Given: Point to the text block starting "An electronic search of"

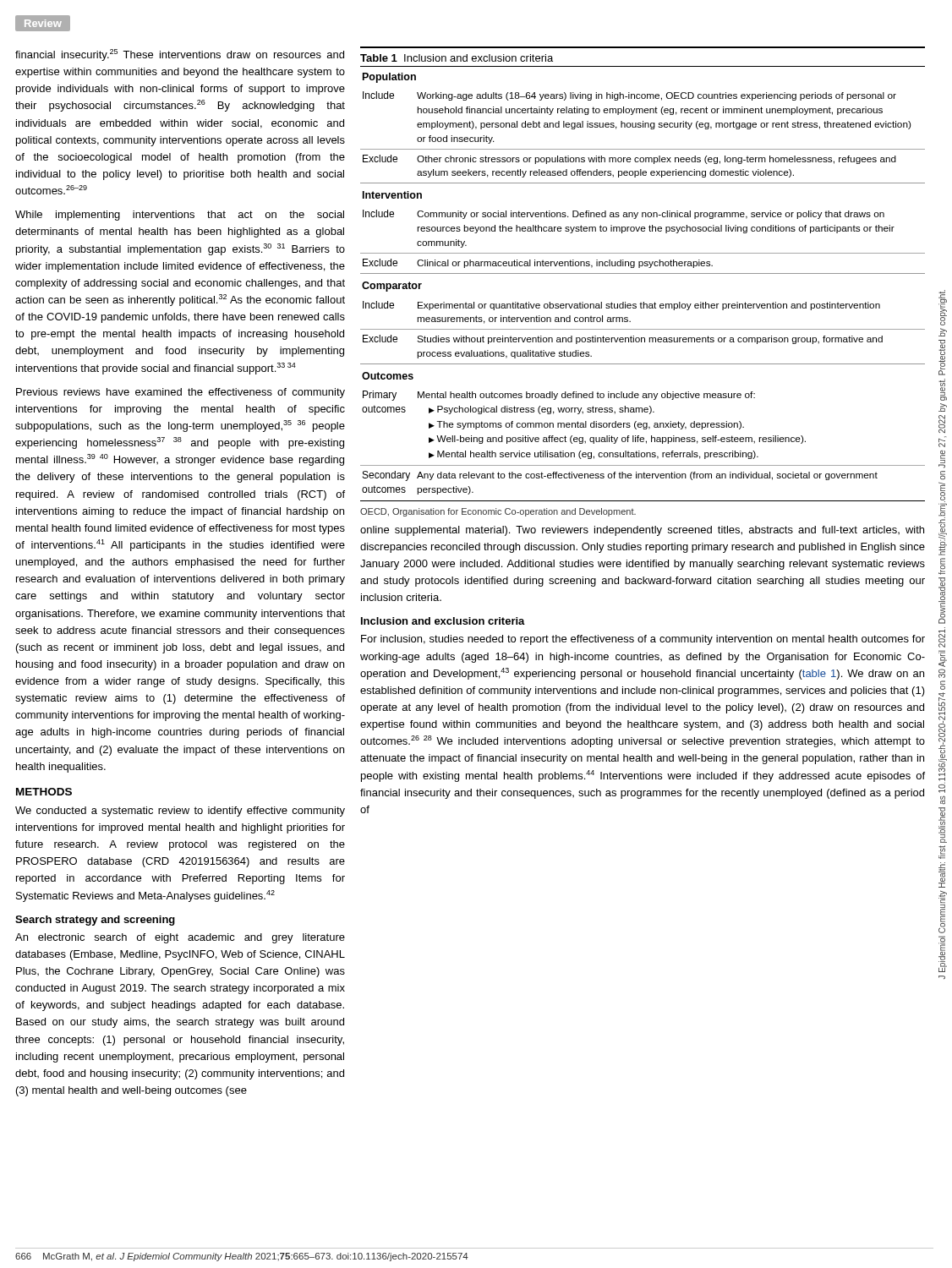Looking at the screenshot, I should coord(180,1013).
